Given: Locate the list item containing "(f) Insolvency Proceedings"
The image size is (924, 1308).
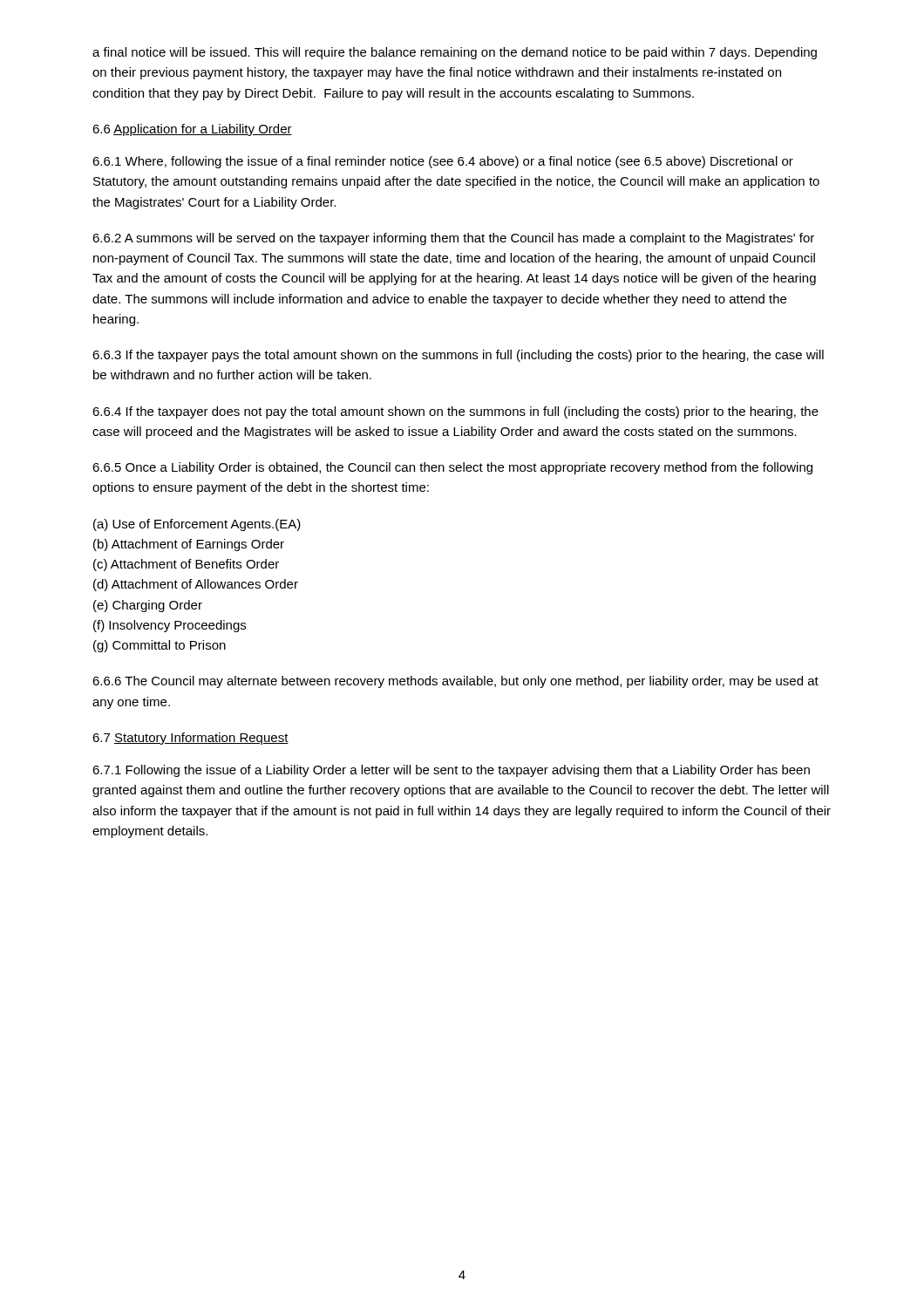Looking at the screenshot, I should [x=169, y=625].
